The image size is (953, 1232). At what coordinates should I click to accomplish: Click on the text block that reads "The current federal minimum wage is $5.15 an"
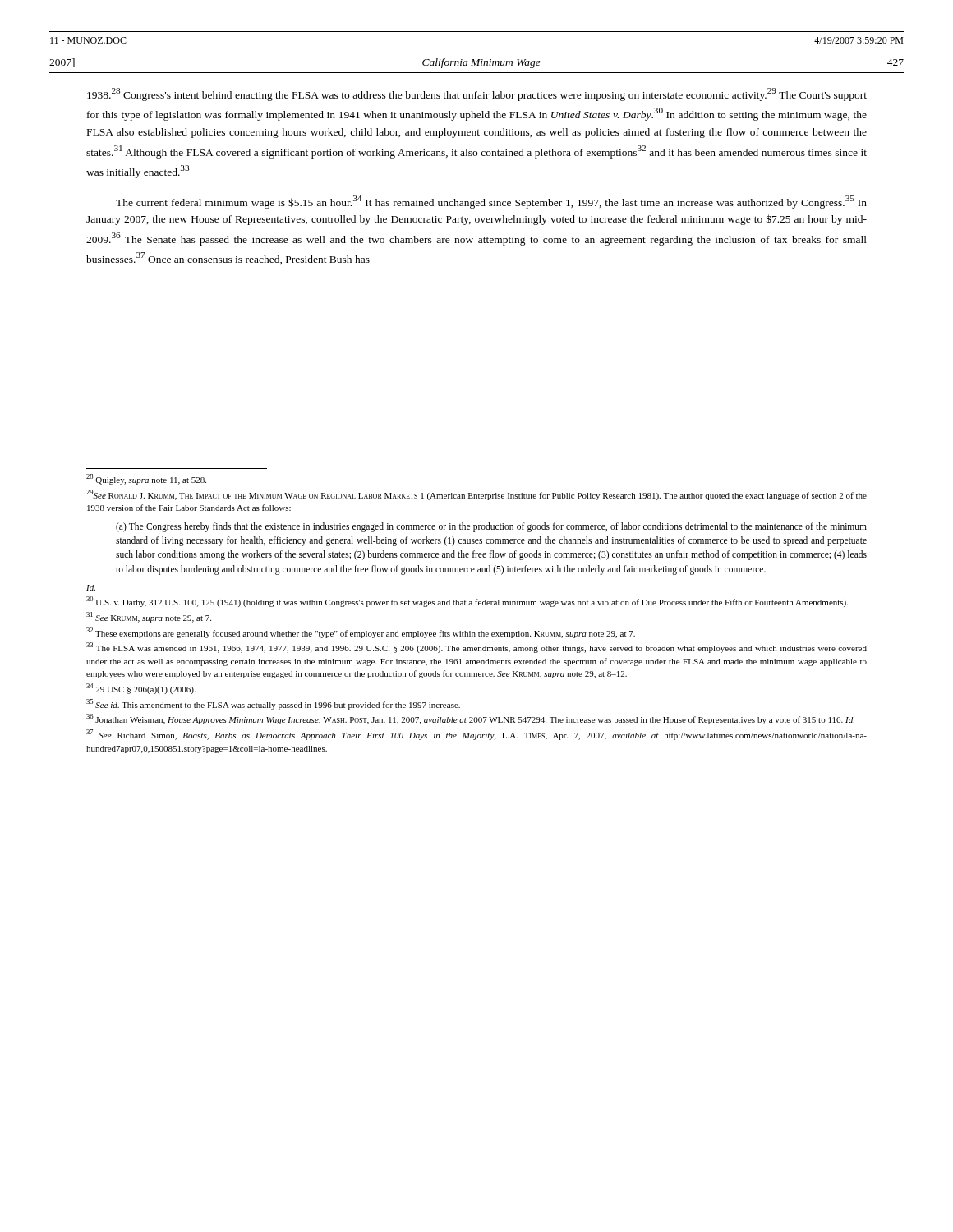tap(476, 230)
